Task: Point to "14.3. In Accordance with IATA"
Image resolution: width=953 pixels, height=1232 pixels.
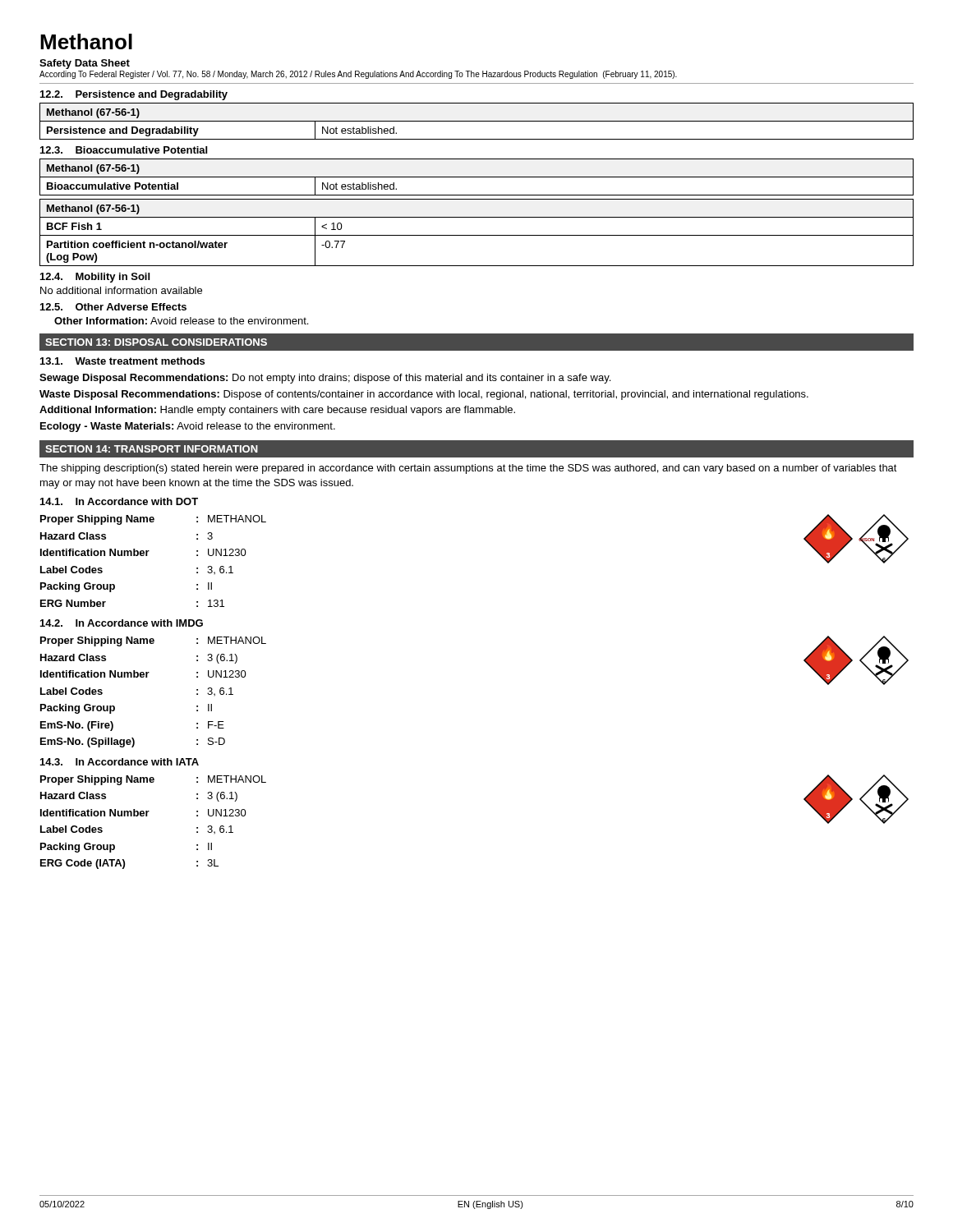Action: click(x=119, y=762)
